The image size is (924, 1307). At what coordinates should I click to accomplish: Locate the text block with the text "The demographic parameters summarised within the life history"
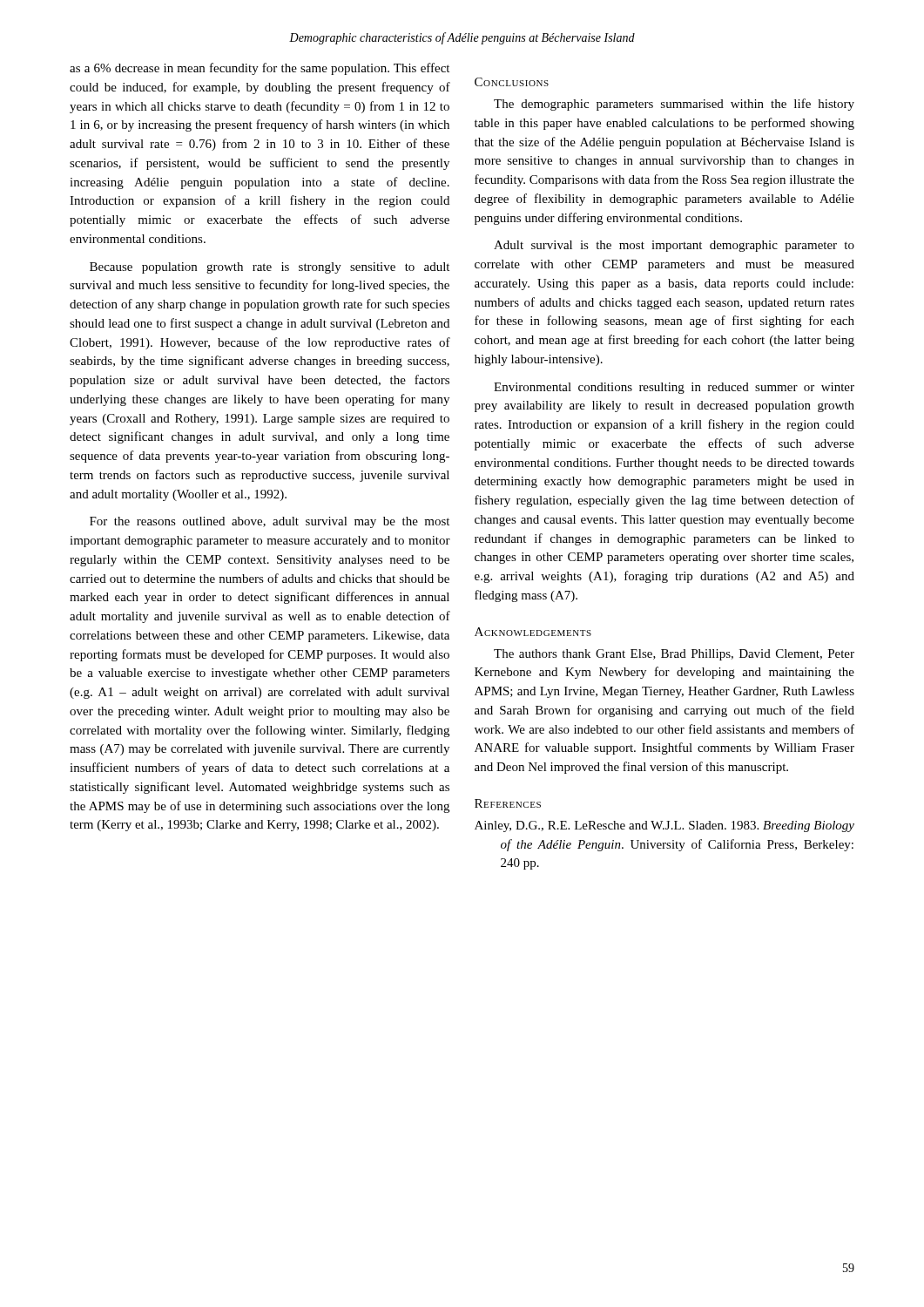coord(664,161)
